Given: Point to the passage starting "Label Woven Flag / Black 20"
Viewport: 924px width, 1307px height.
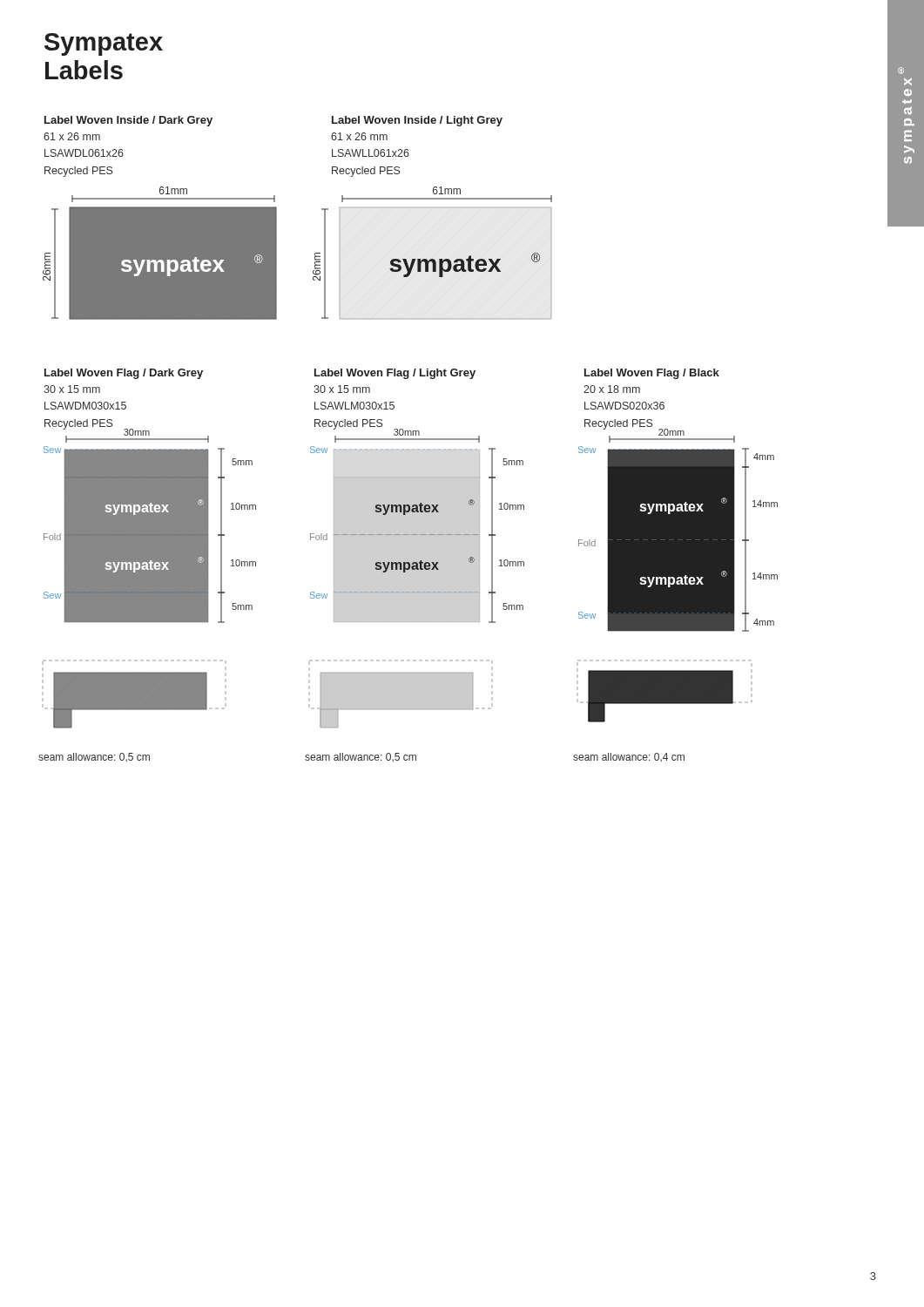Looking at the screenshot, I should (675, 399).
